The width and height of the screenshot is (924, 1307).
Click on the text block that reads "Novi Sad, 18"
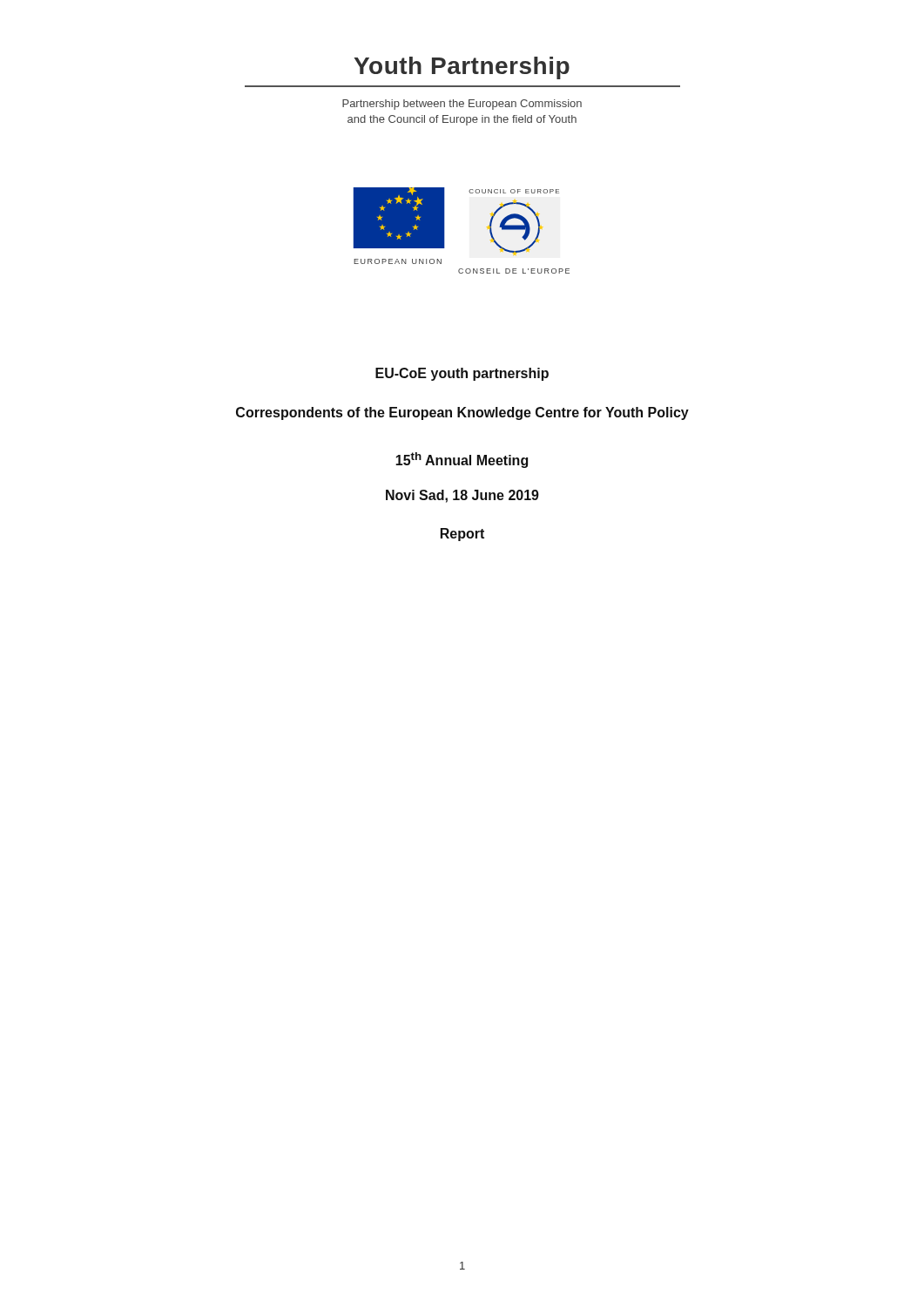[462, 495]
